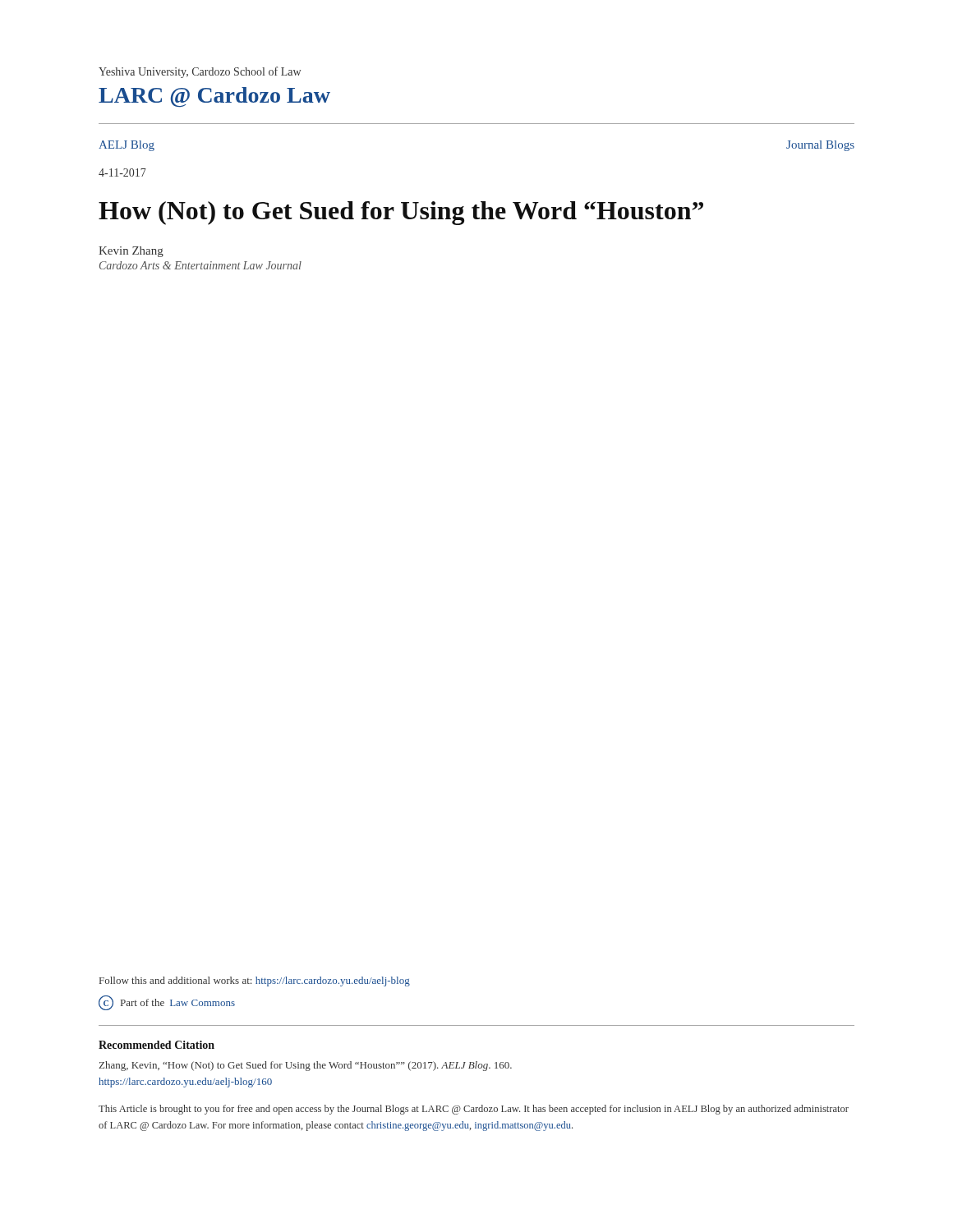Select the text block with the text "Zhang, Kevin, “How"
The height and width of the screenshot is (1232, 953).
click(305, 1073)
